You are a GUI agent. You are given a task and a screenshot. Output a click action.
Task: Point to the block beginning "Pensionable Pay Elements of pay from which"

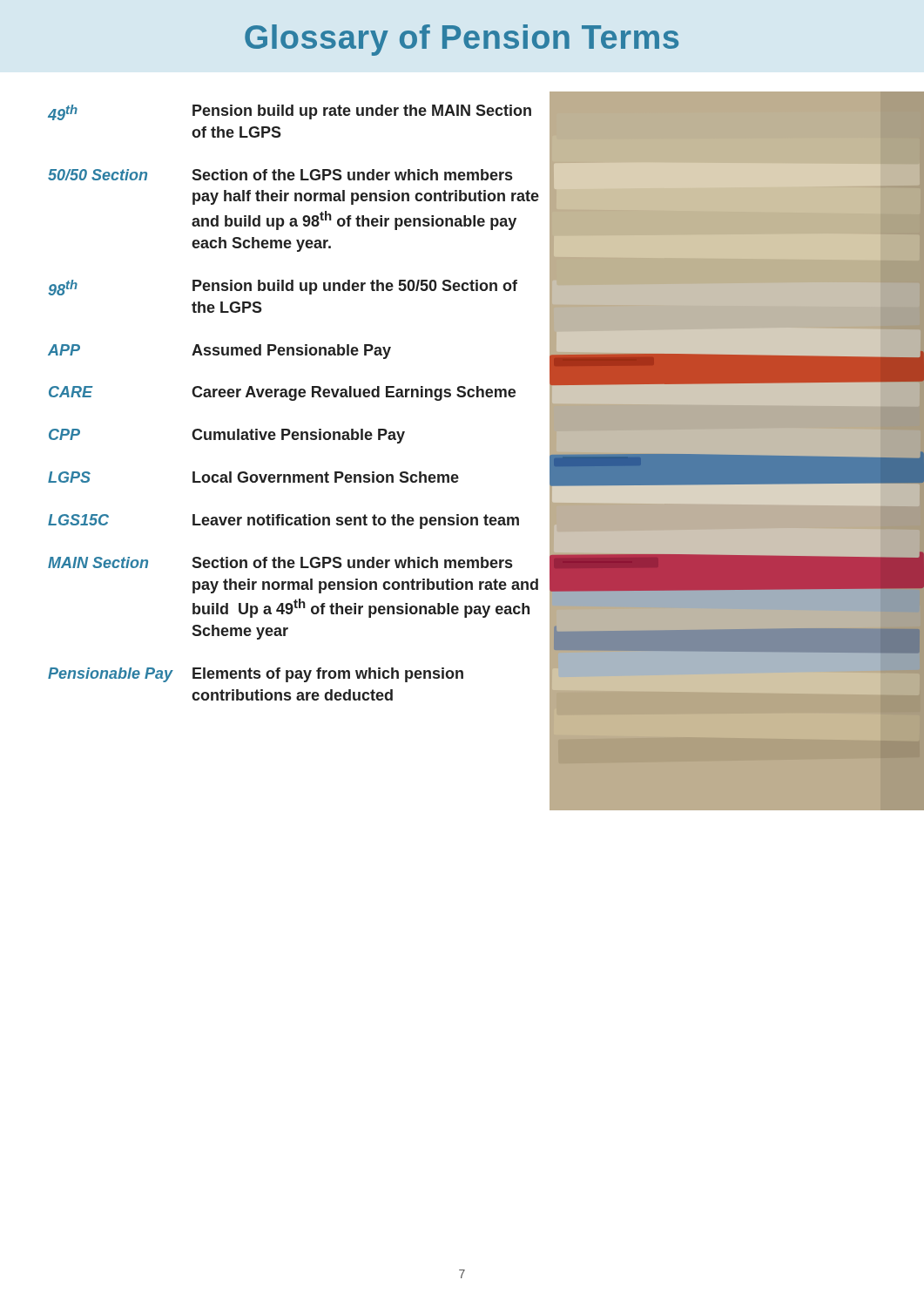(x=296, y=685)
